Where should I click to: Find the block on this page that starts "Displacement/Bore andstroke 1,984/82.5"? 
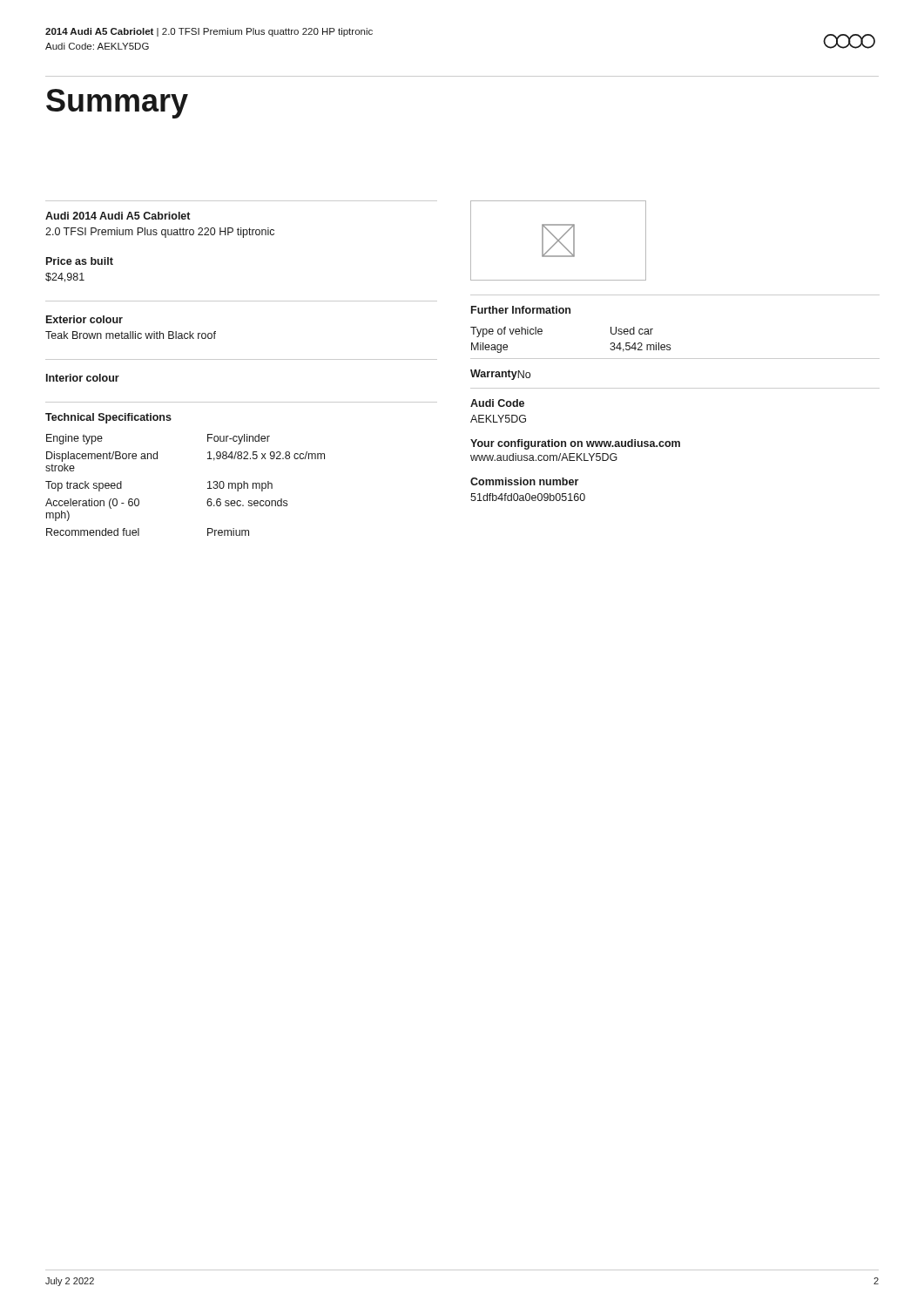click(x=99, y=456)
